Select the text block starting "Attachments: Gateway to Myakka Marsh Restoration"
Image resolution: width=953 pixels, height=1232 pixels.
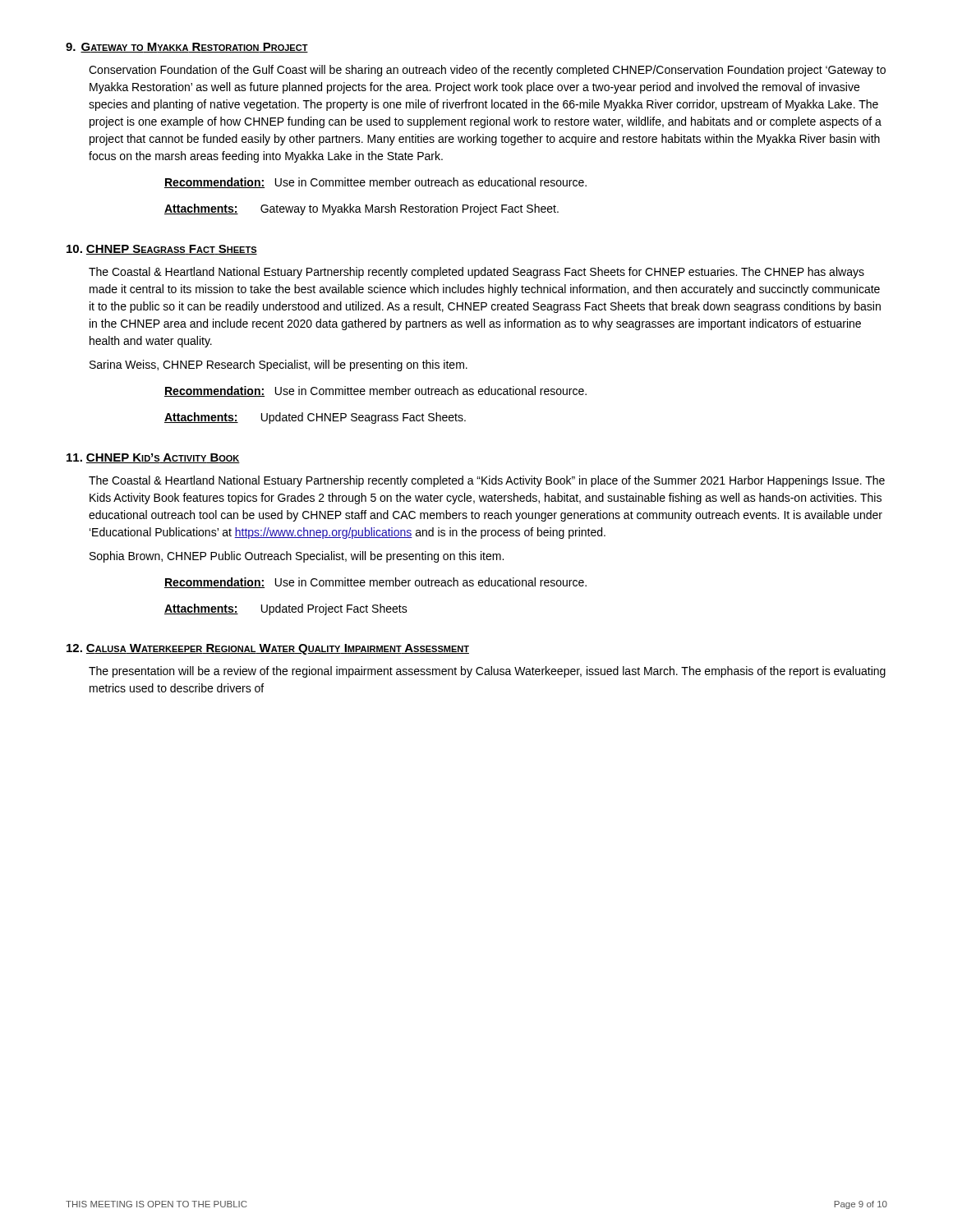pyautogui.click(x=362, y=209)
